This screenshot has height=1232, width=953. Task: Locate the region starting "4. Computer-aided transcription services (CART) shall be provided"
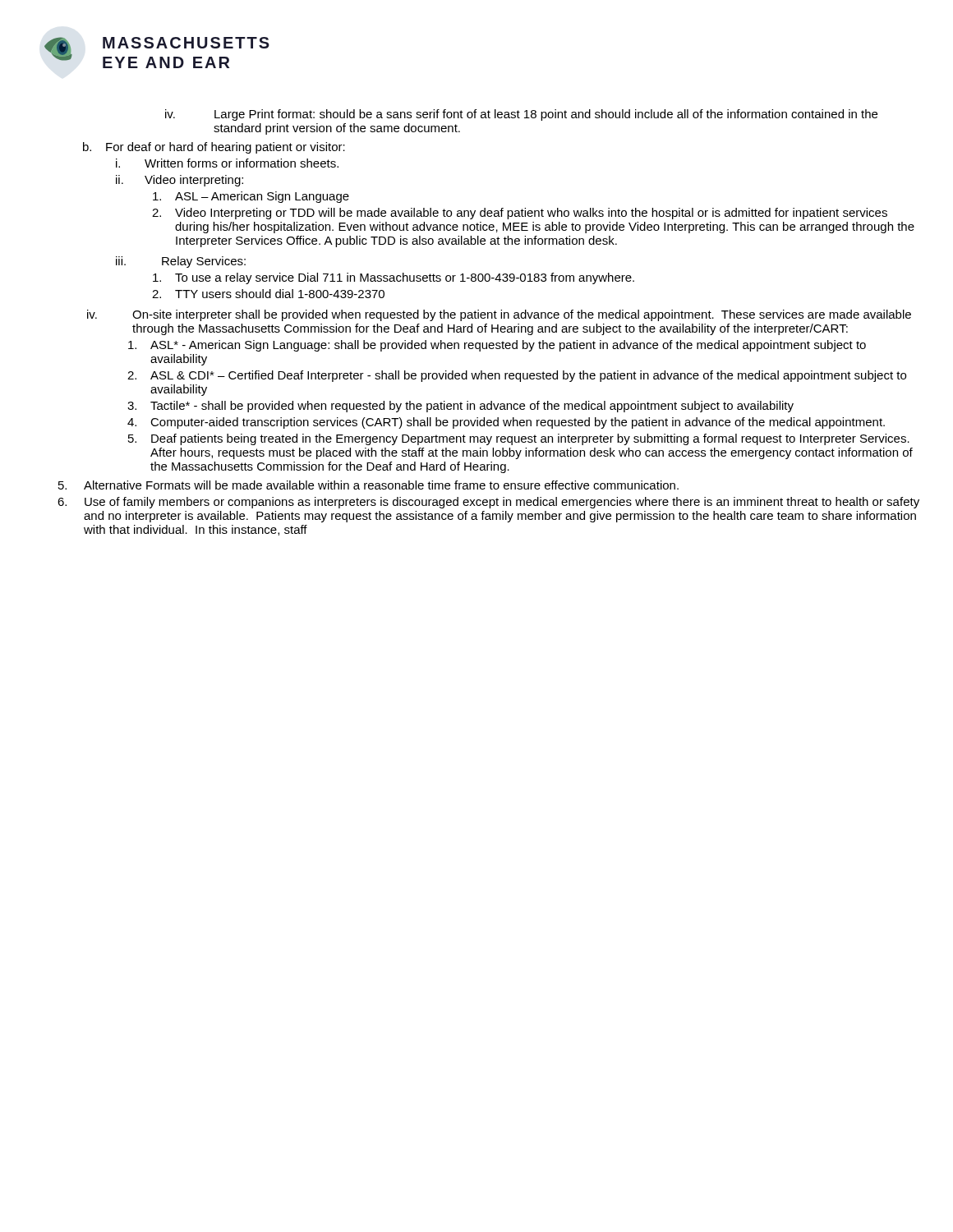(524, 422)
